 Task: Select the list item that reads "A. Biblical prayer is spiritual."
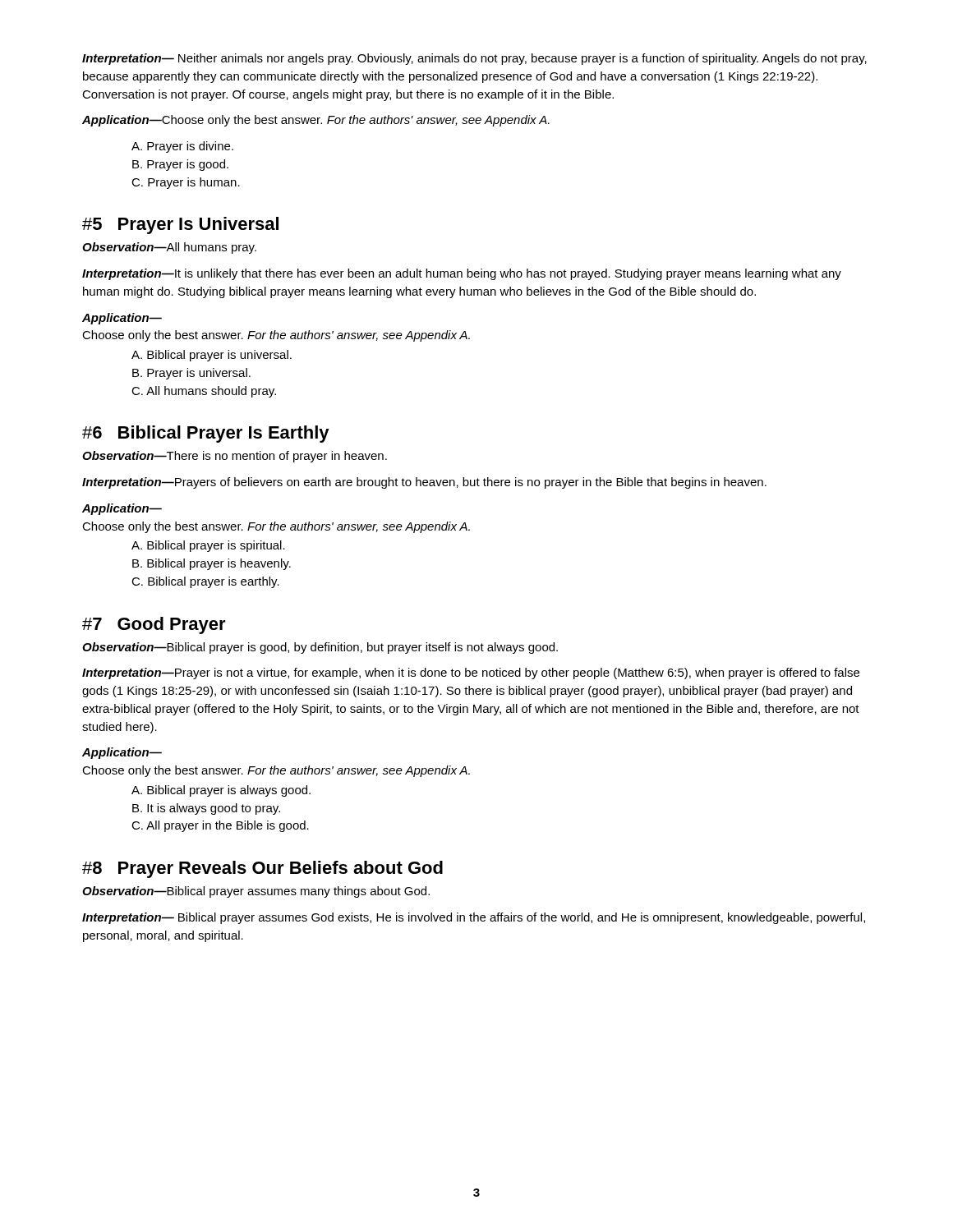pyautogui.click(x=208, y=546)
